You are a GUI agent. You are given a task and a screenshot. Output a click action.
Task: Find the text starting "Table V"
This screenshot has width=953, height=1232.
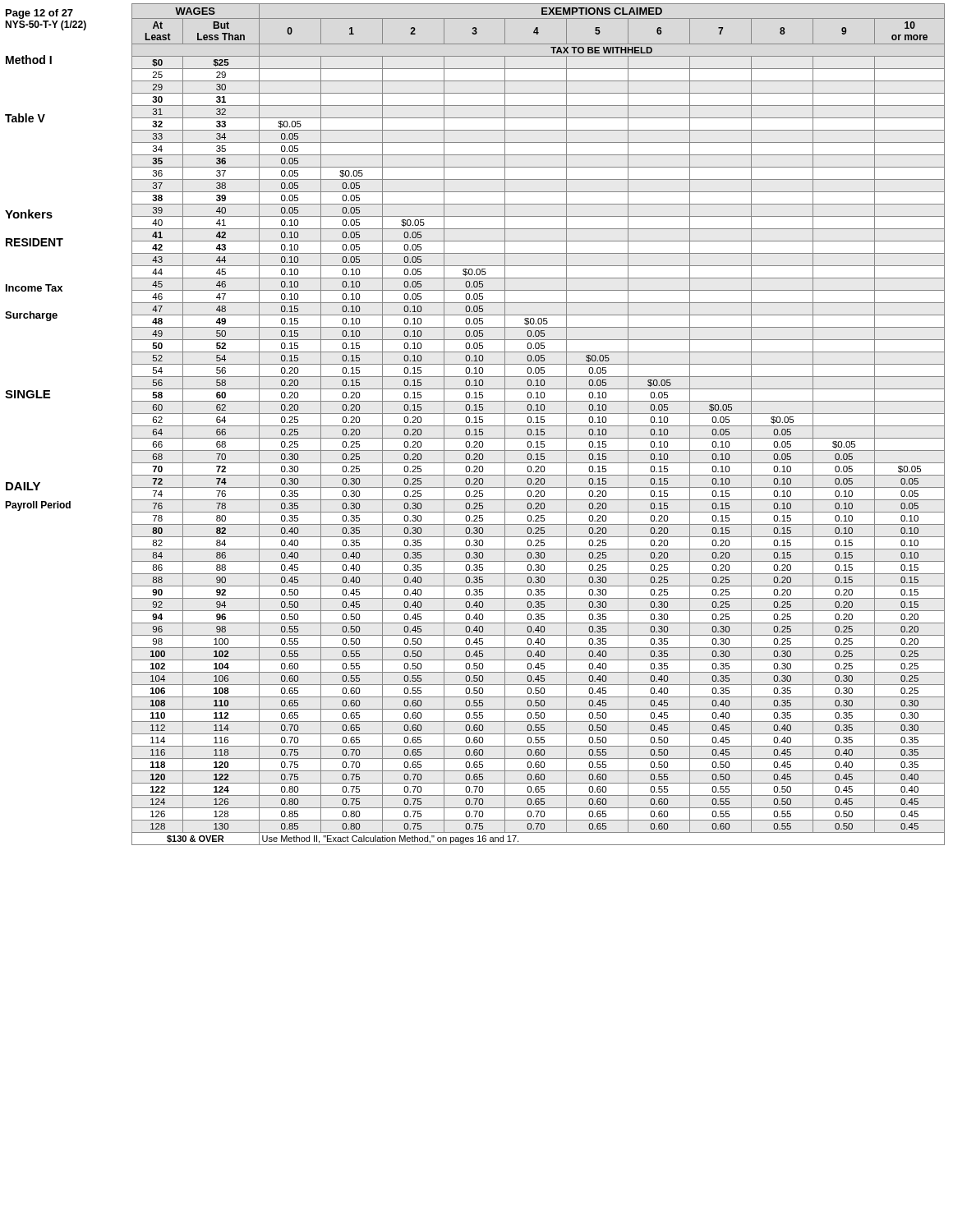pos(25,118)
